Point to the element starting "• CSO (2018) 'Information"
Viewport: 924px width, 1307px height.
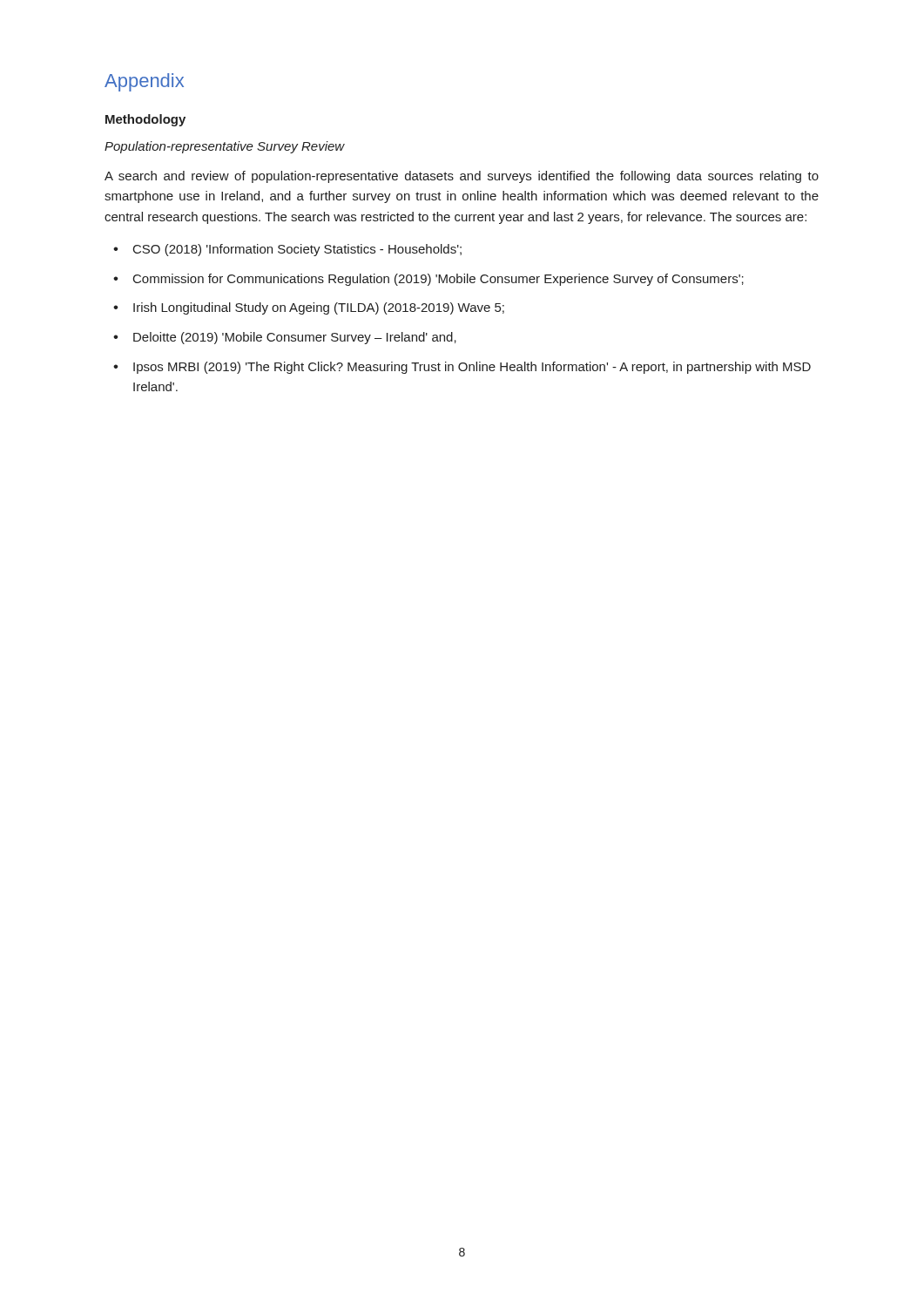click(462, 249)
